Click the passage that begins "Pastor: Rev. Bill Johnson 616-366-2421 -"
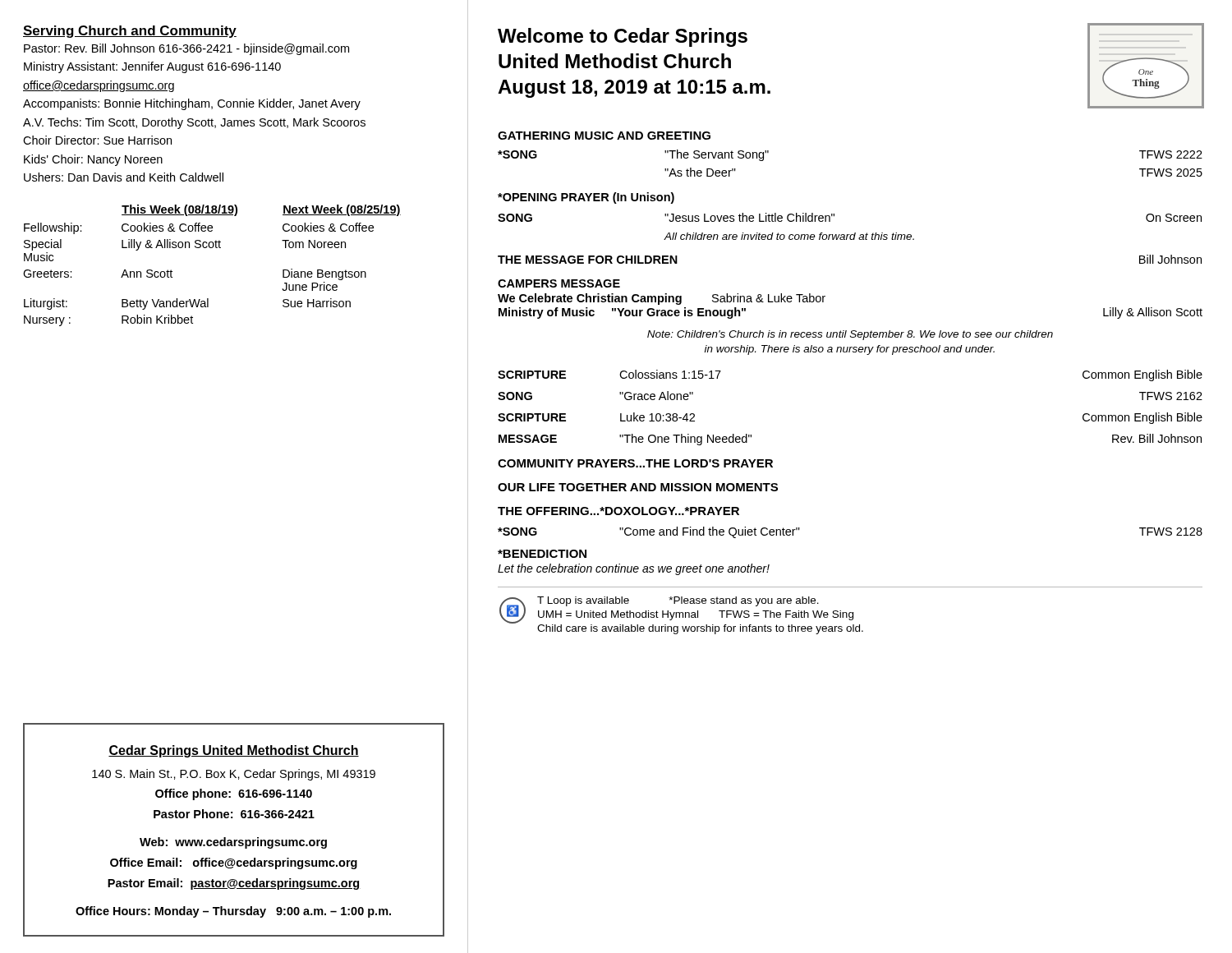 pyautogui.click(x=194, y=113)
